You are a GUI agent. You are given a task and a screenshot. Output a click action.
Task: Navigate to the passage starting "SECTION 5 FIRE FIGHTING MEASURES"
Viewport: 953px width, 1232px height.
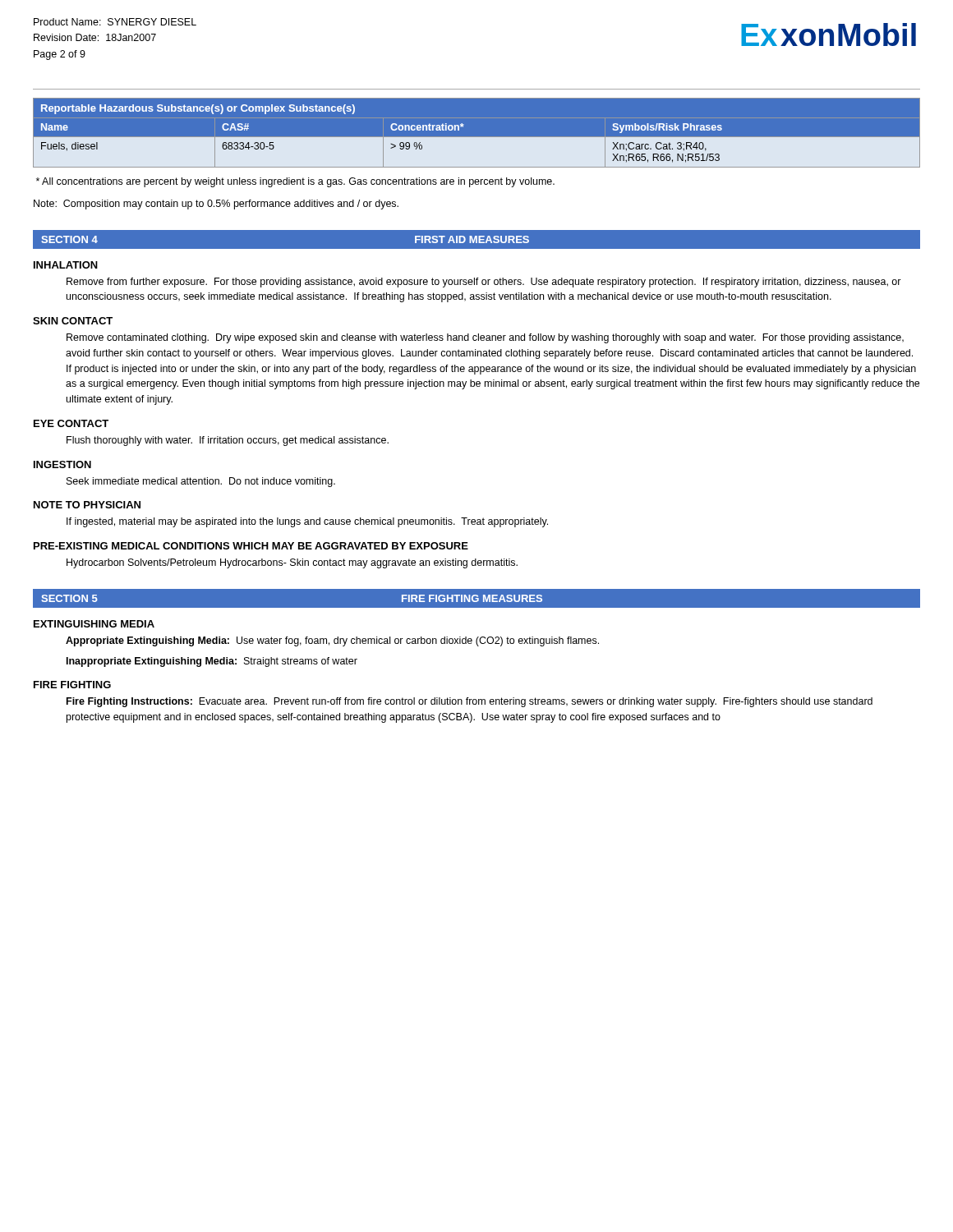(x=476, y=598)
